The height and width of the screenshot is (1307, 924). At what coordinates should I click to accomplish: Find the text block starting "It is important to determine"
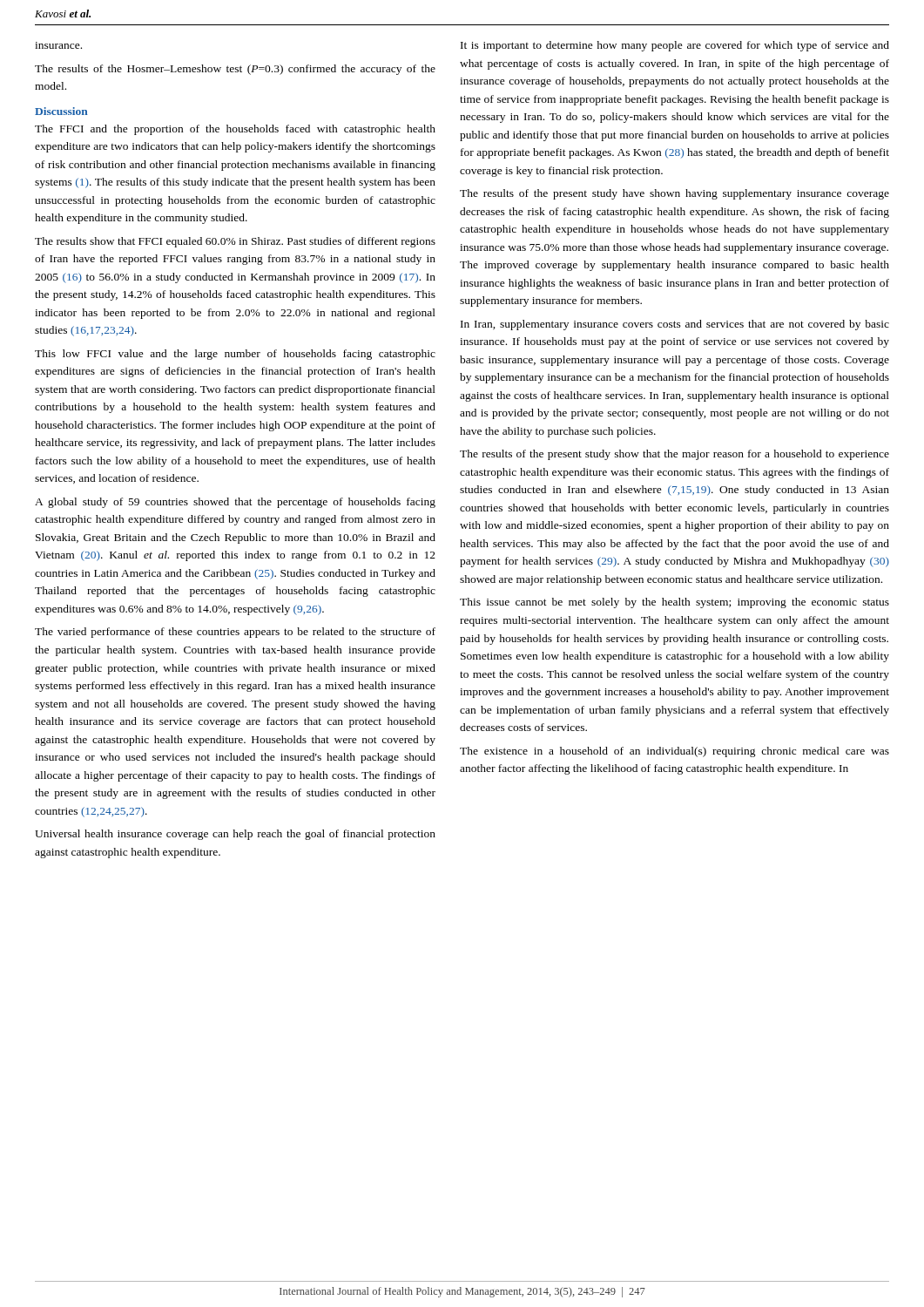pyautogui.click(x=674, y=407)
